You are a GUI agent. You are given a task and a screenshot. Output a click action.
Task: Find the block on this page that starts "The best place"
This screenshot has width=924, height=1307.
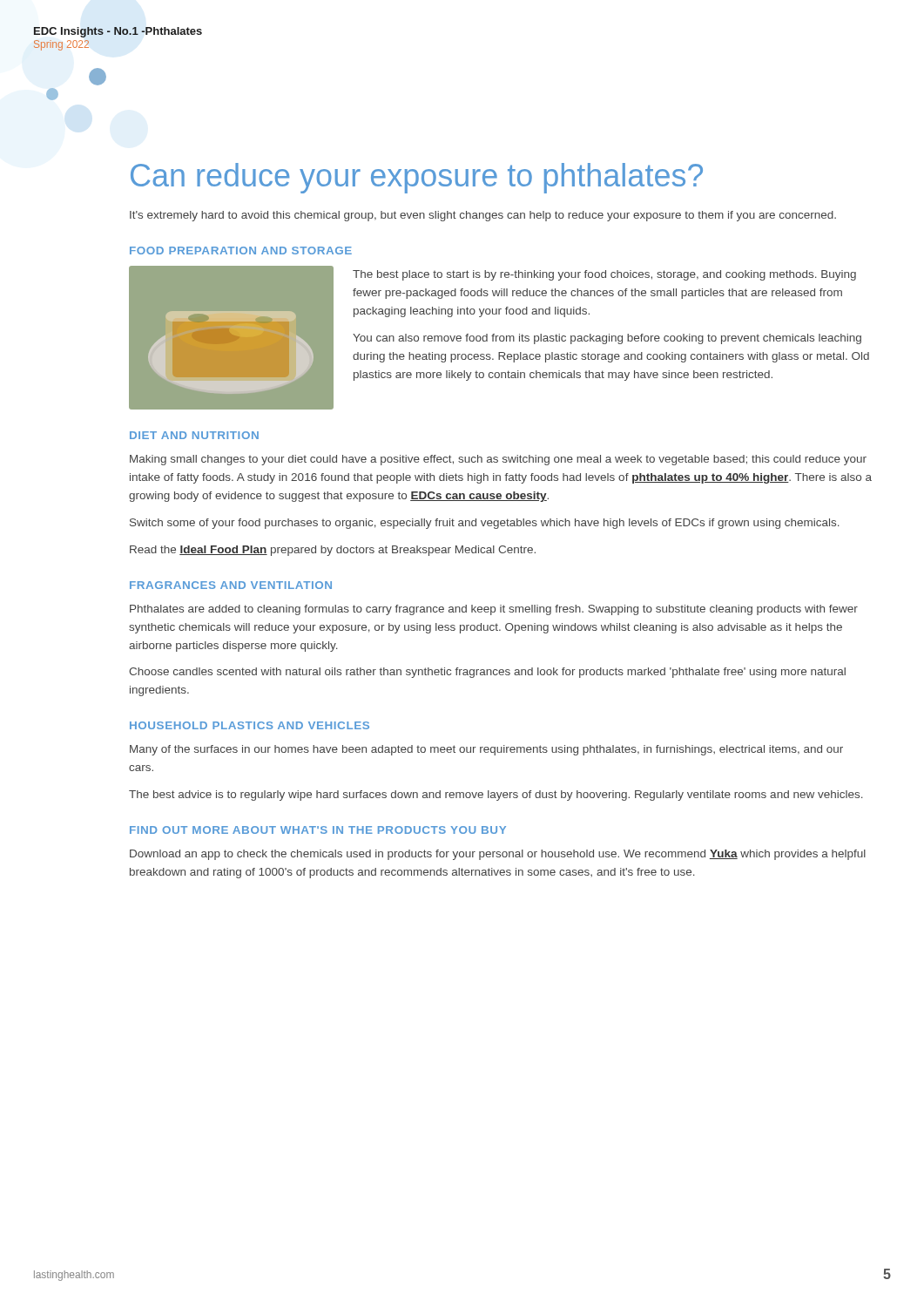pyautogui.click(x=605, y=292)
